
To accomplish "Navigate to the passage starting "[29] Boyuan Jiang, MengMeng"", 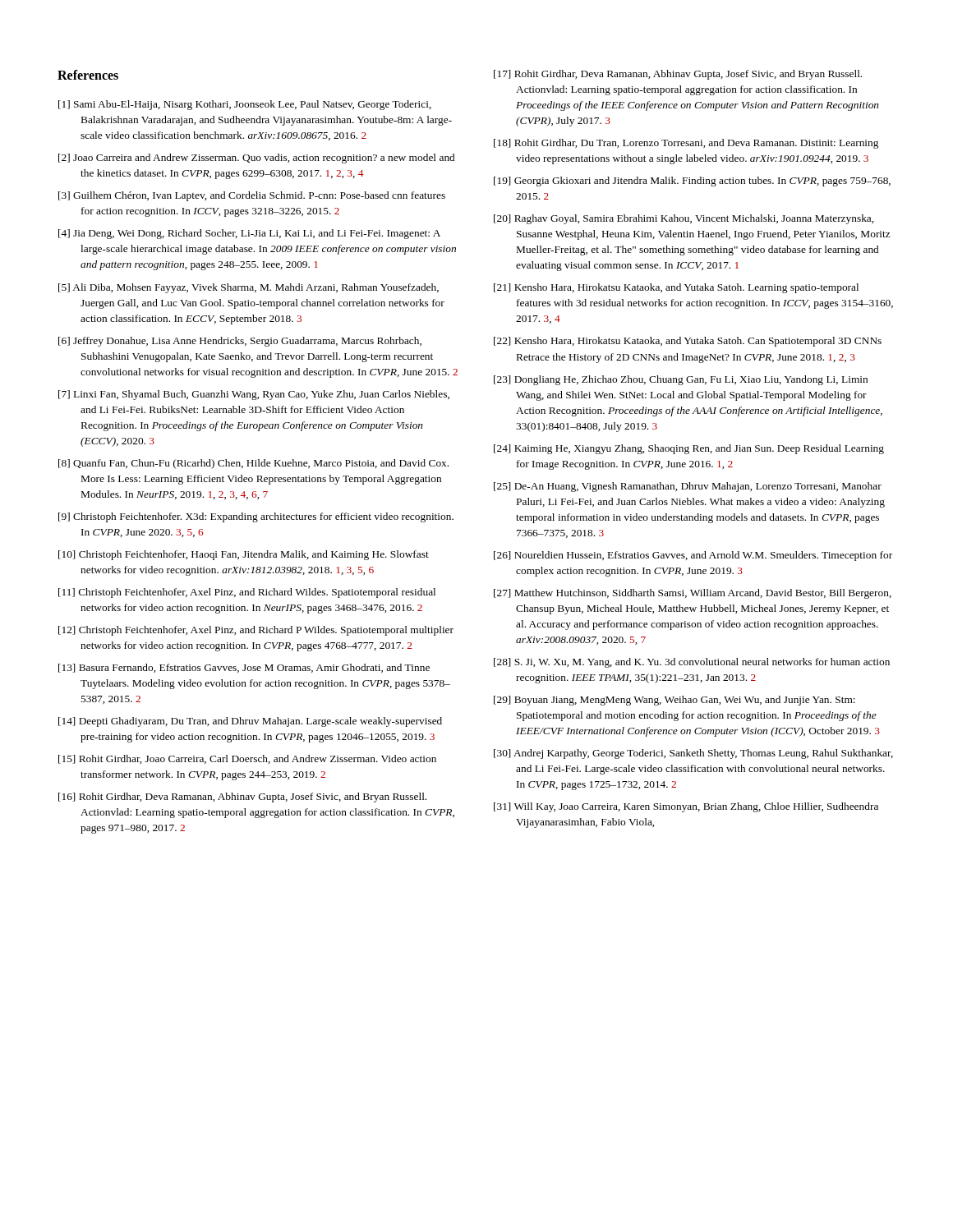I will (686, 715).
